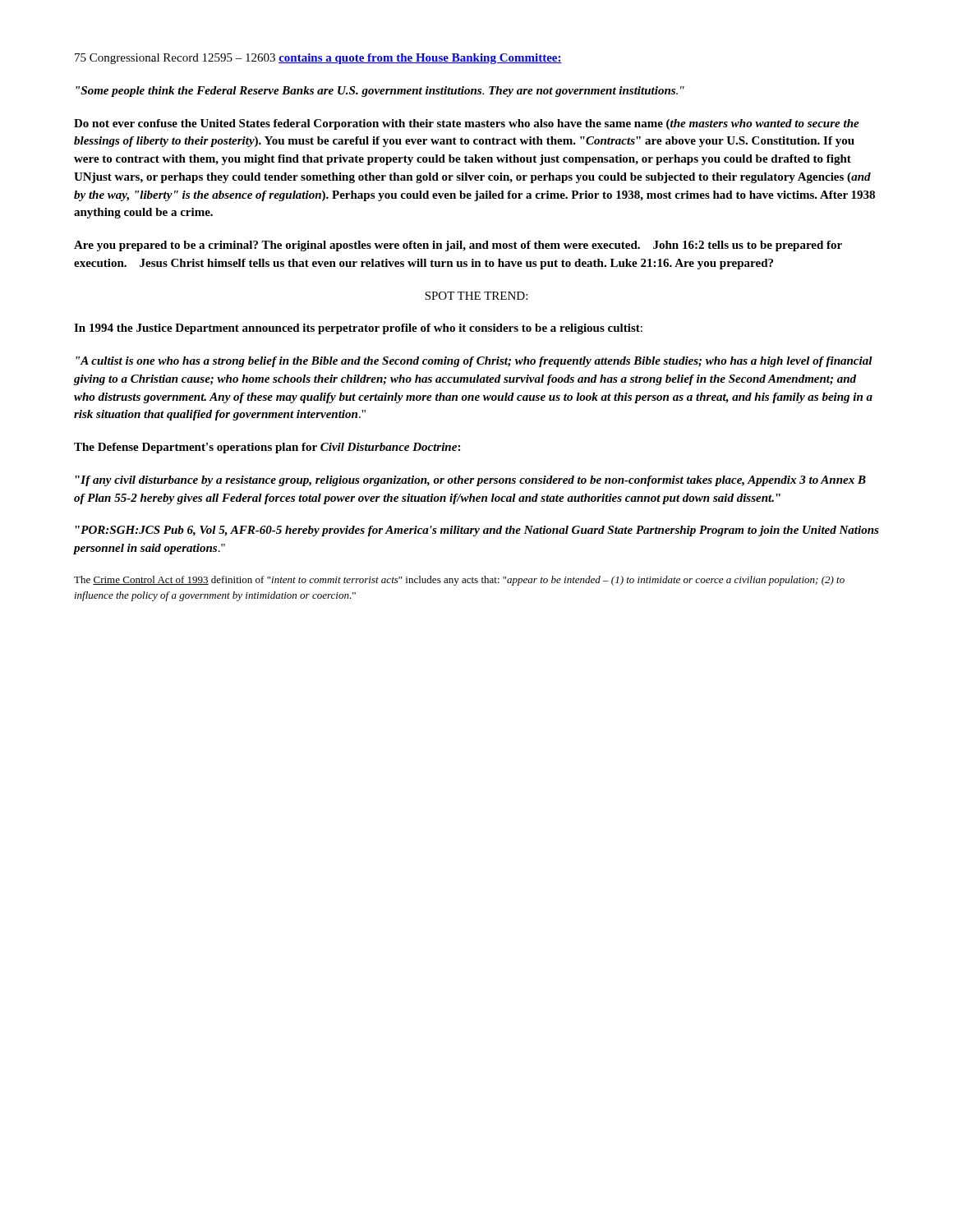The height and width of the screenshot is (1232, 953).
Task: Where is the passage that starts "The Crime Control Act of"?
Action: pos(459,587)
